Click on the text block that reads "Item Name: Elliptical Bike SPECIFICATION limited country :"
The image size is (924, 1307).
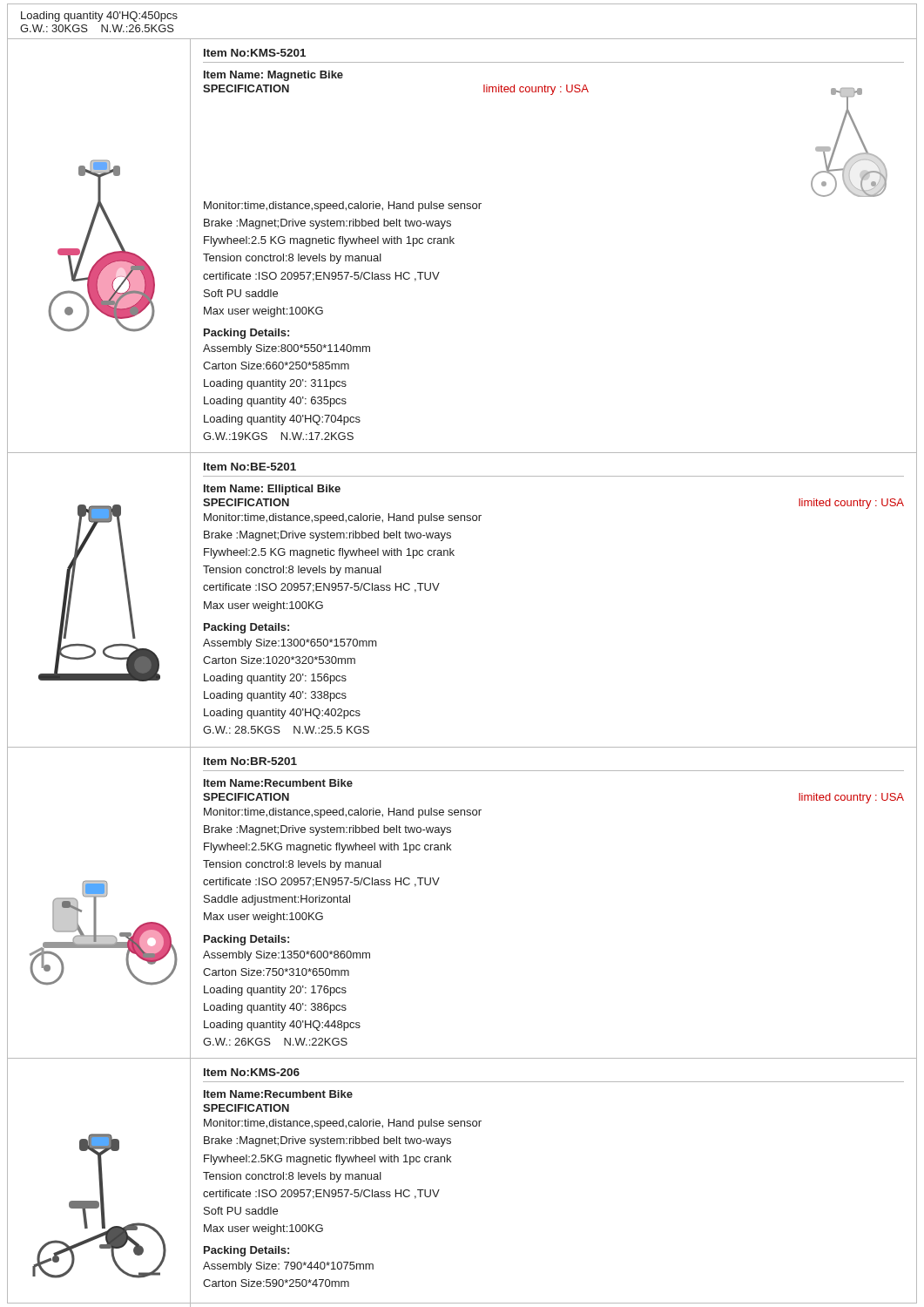pyautogui.click(x=272, y=490)
